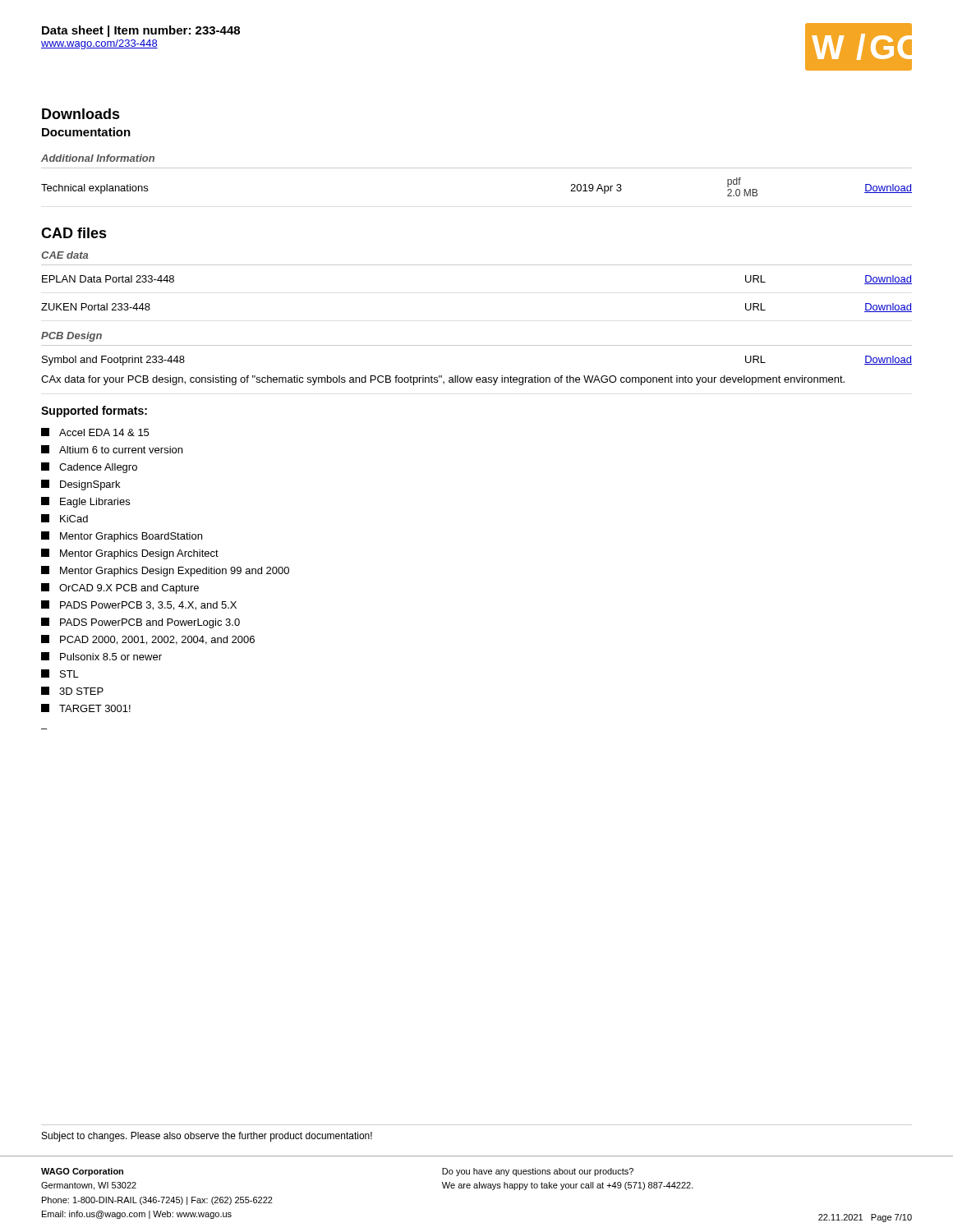Locate the list item with the text "OrCAD 9.X PCB and Capture"

pos(120,588)
